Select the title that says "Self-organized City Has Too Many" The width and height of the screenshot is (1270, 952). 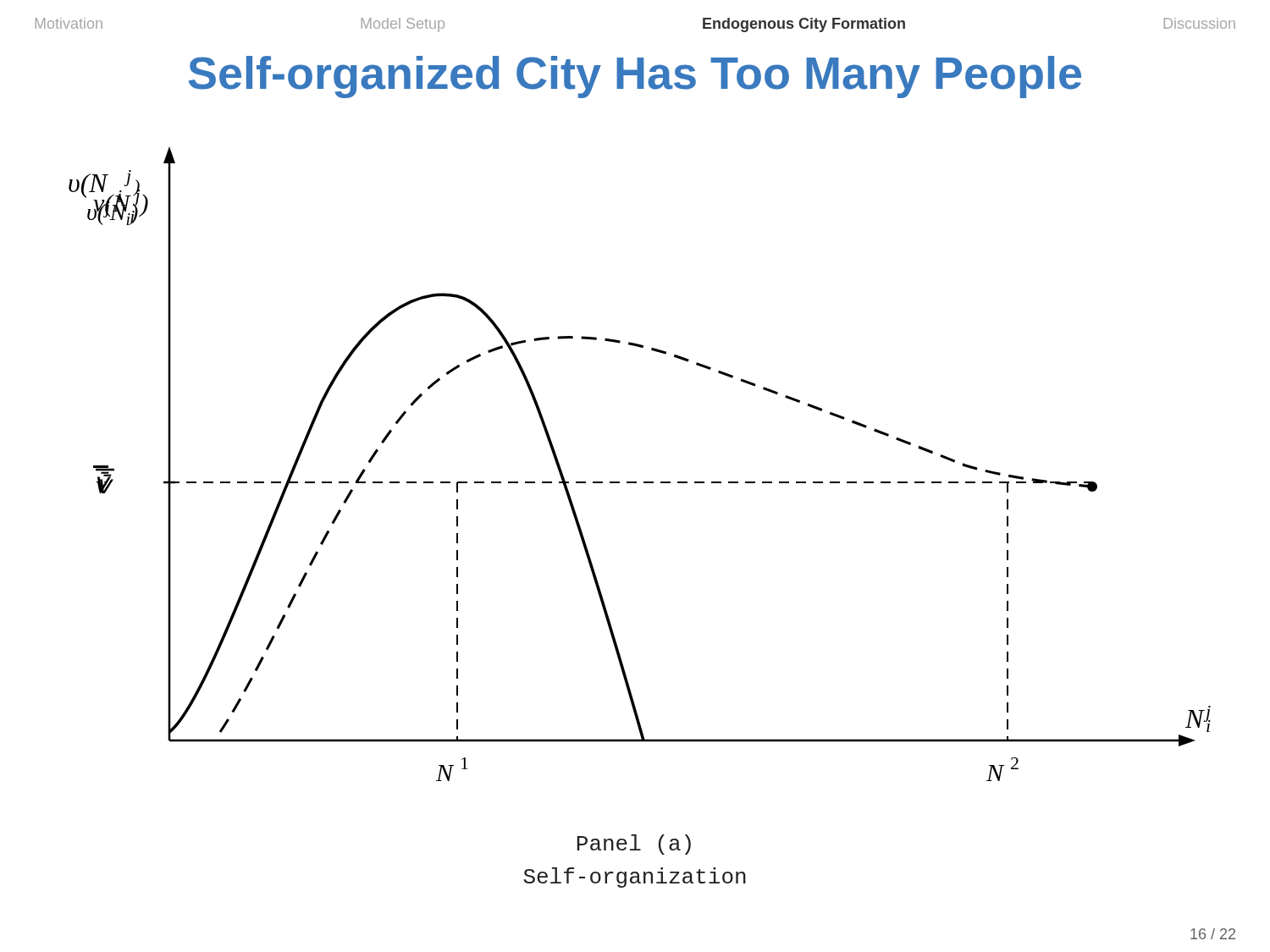click(x=635, y=73)
